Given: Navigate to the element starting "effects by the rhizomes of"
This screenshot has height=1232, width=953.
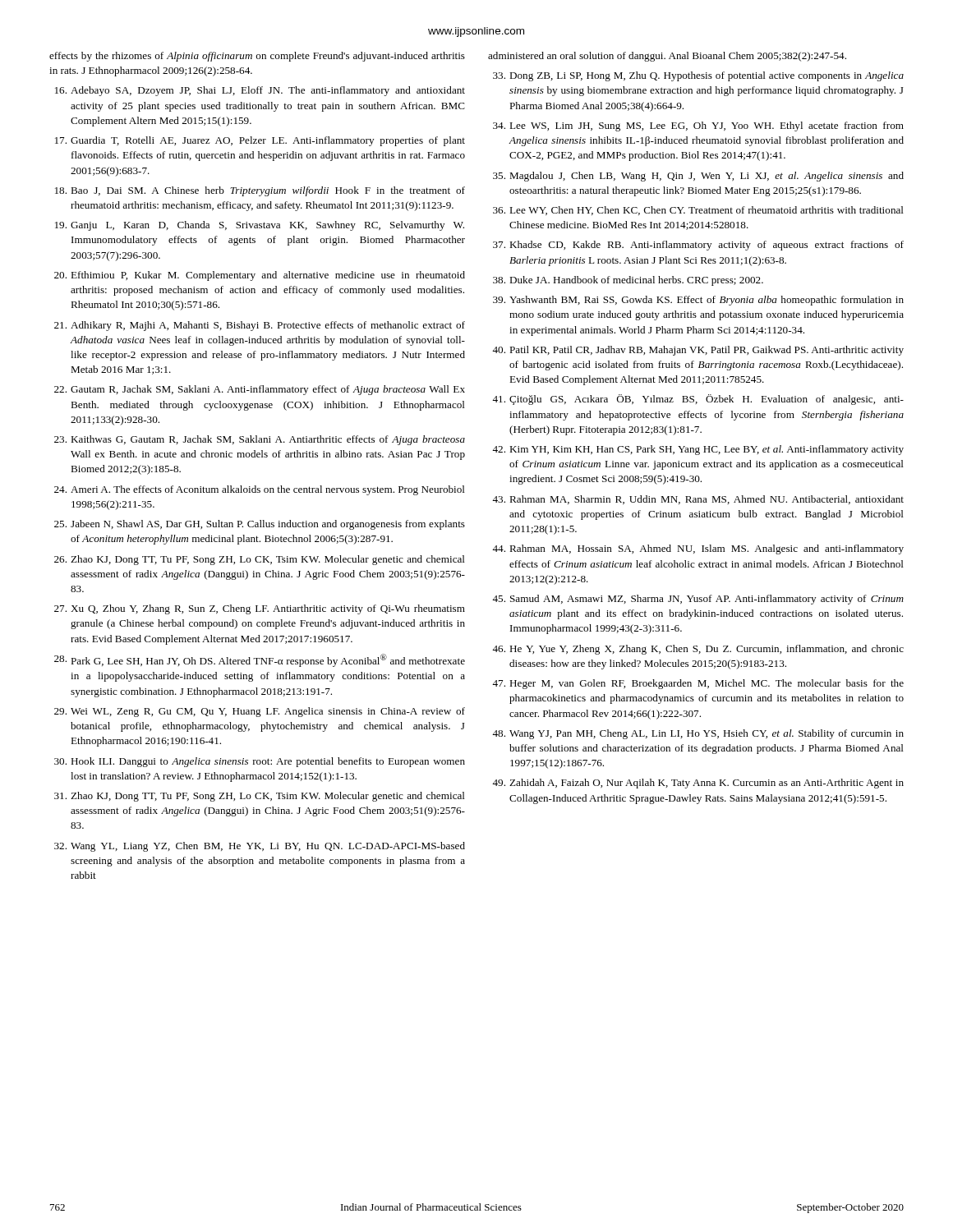Looking at the screenshot, I should 257,63.
